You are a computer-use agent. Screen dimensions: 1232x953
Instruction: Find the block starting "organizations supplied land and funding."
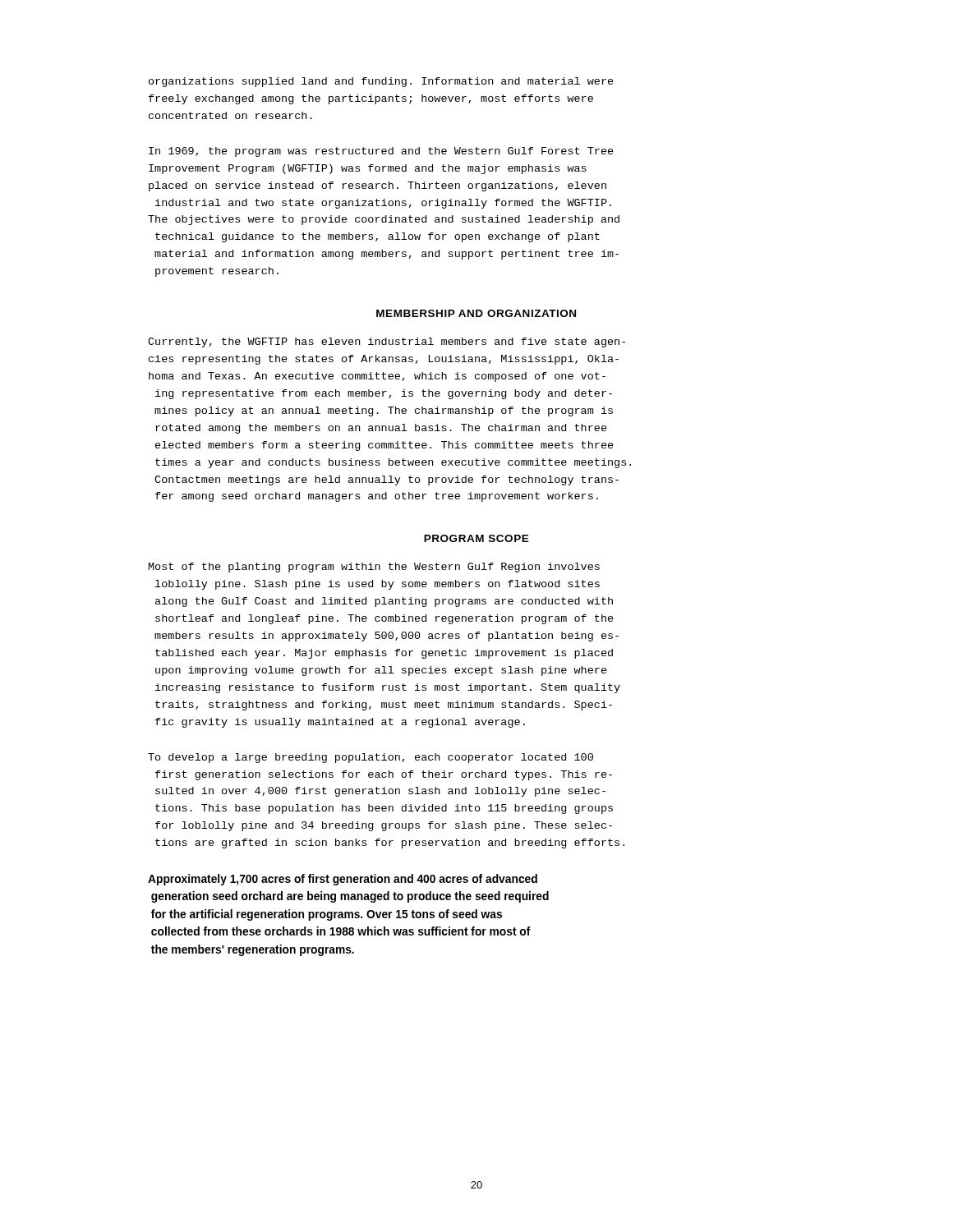(381, 99)
